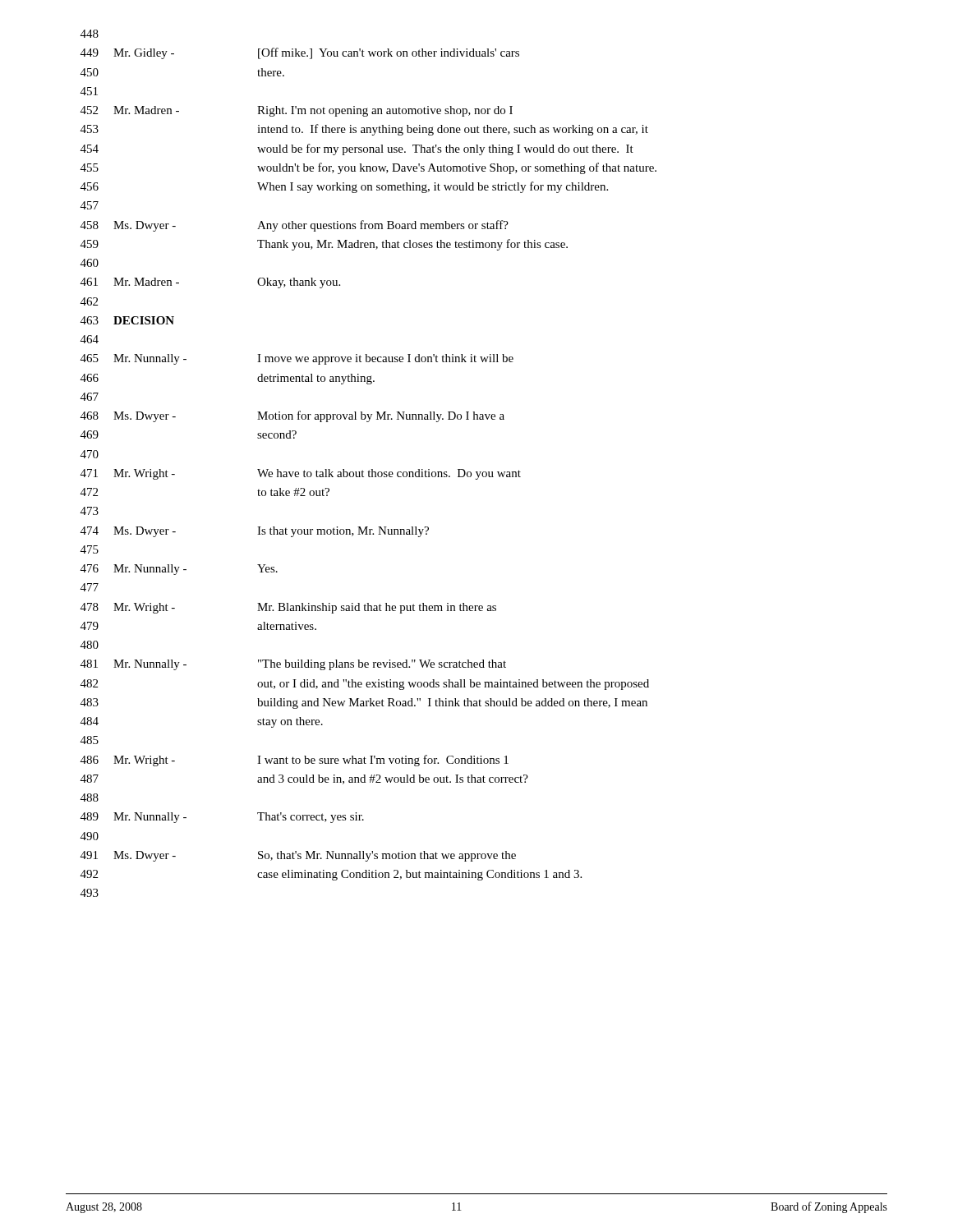Find the region starting "449 Mr. Gidley - [Off mike.] You"
Screen dimensions: 1232x953
[x=476, y=53]
